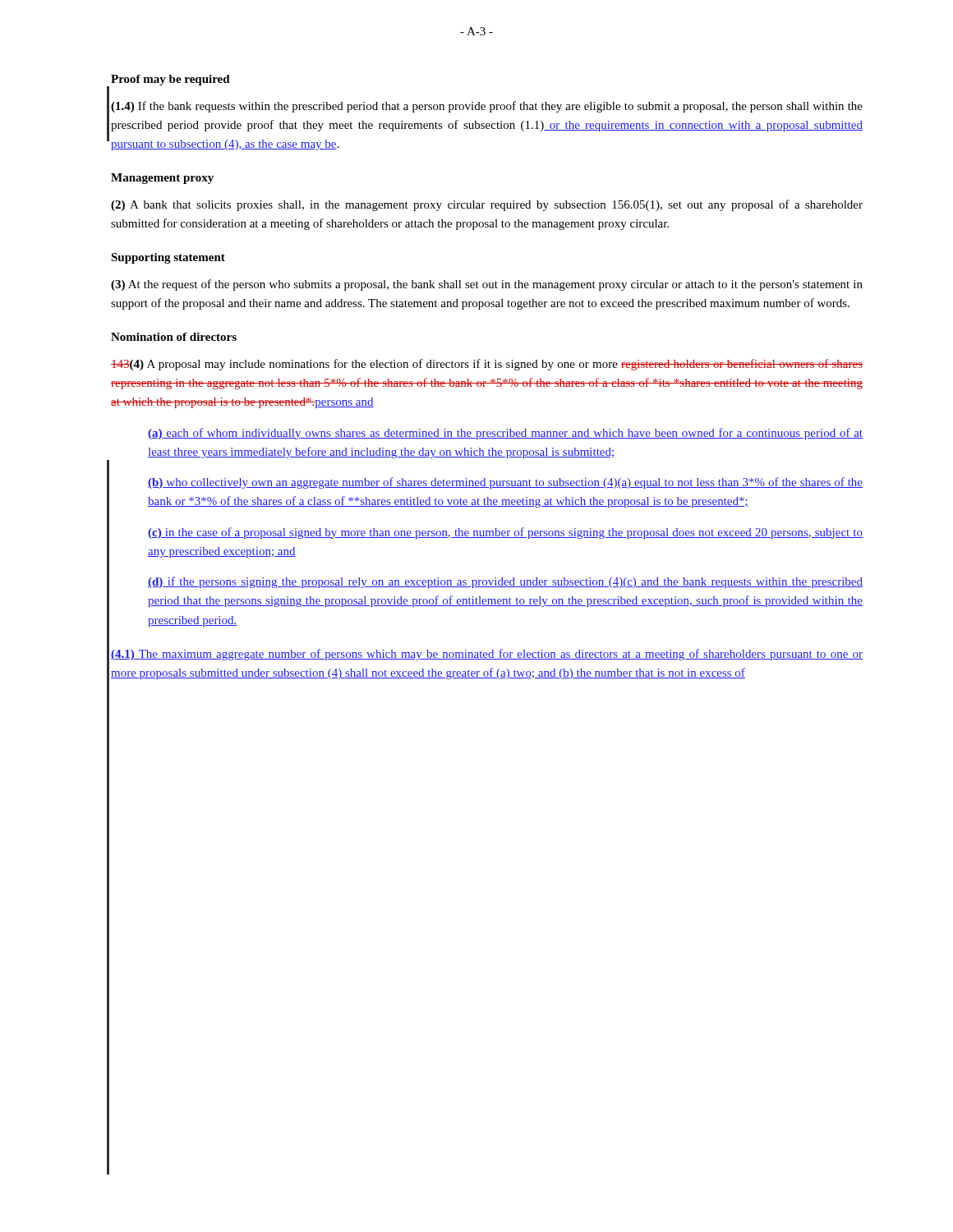Find the passage starting "Management proxy"

[162, 178]
